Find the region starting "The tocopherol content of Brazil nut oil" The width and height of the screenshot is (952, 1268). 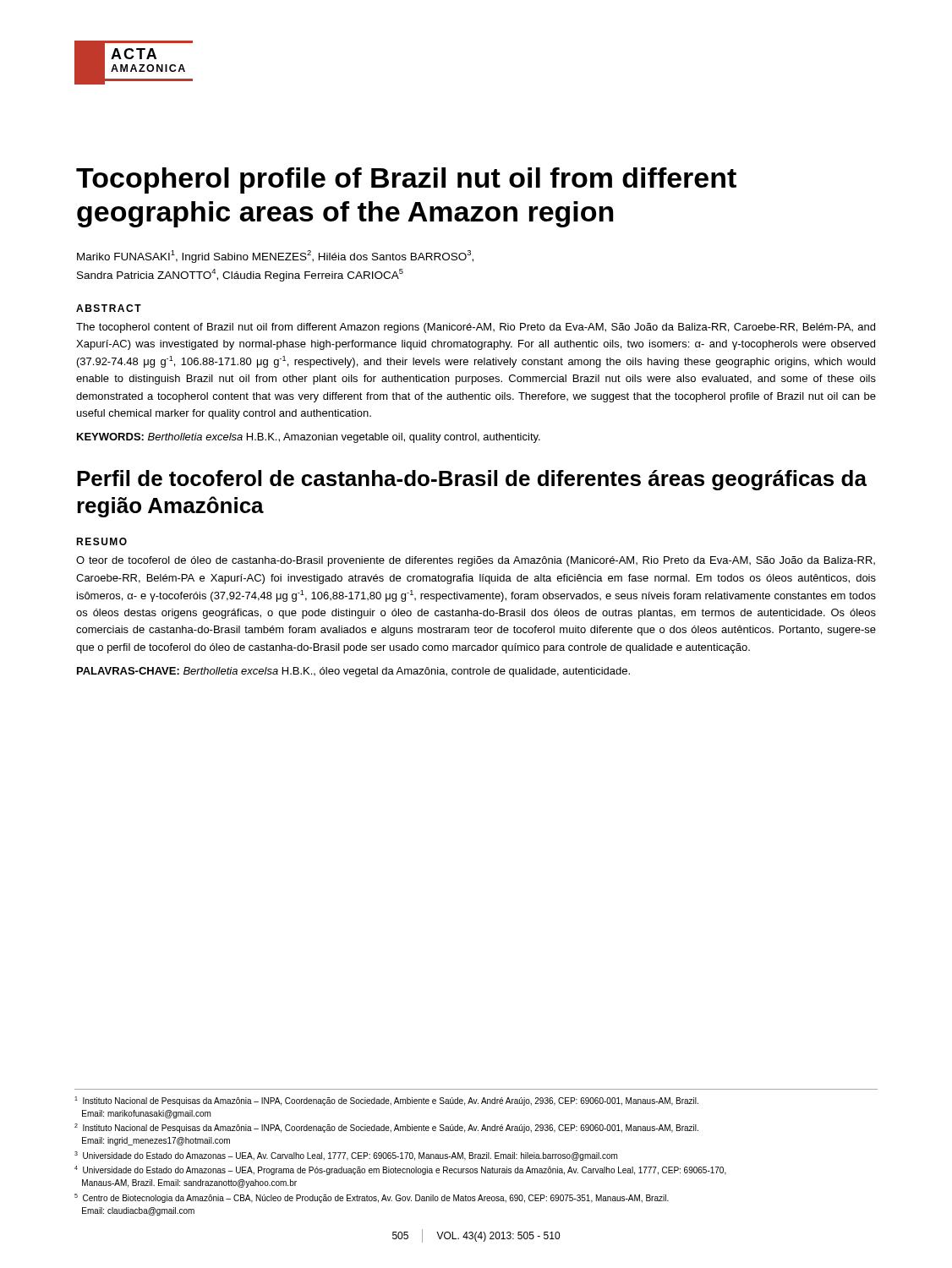[x=476, y=370]
